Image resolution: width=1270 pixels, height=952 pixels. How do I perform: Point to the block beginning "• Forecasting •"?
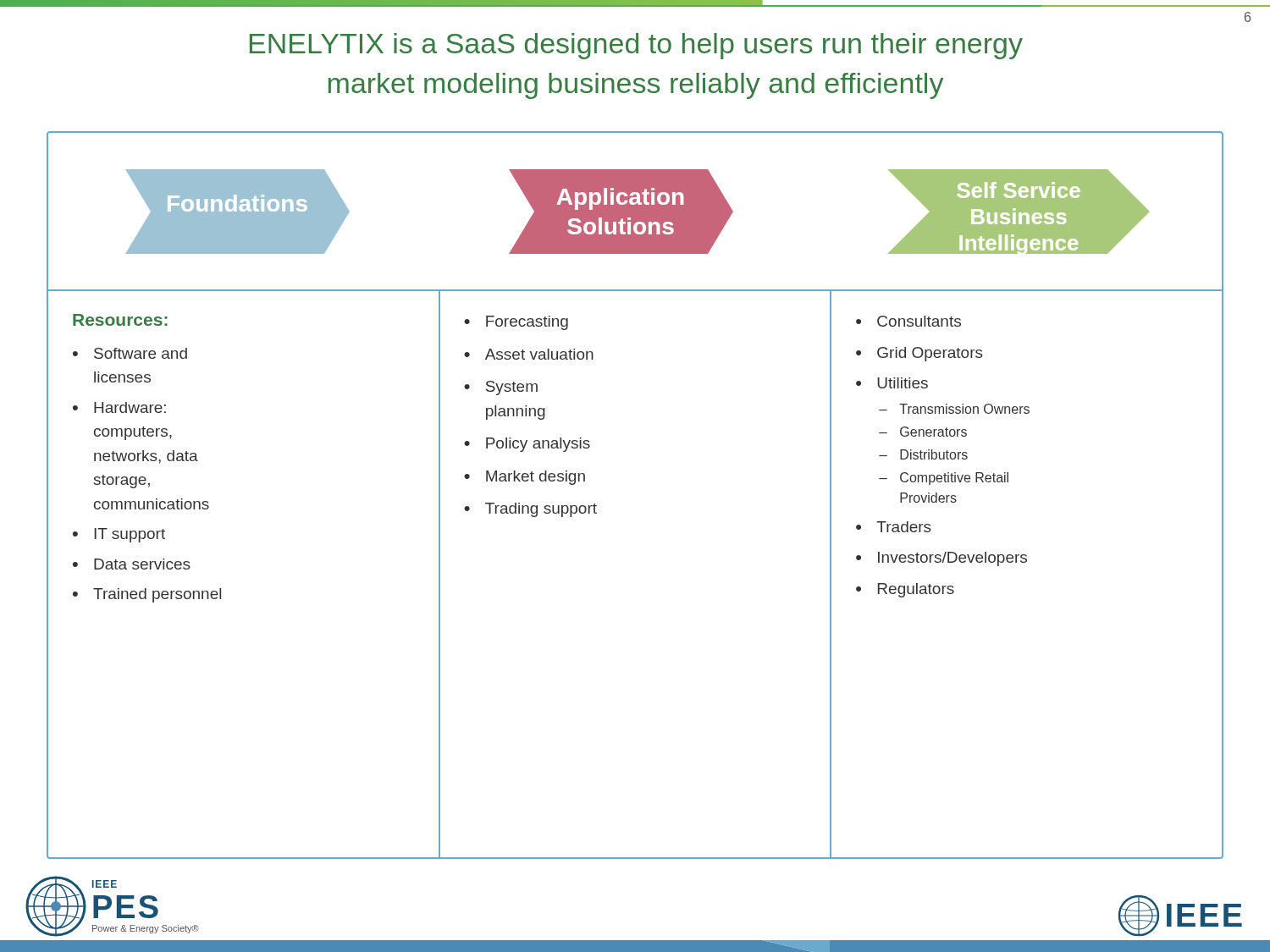(516, 323)
